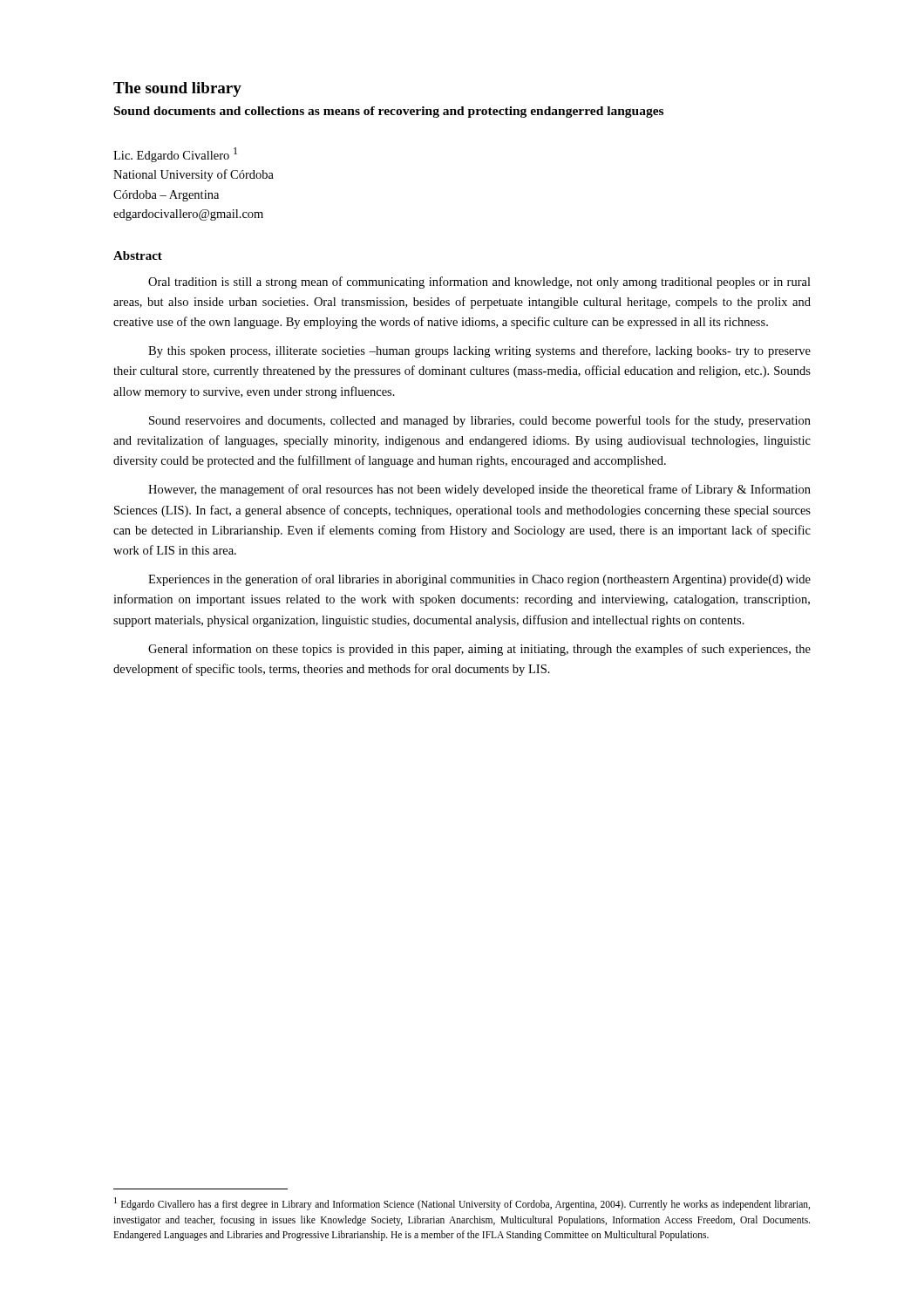Click on the footnote with the text "1 Edgardo Civallero"
The height and width of the screenshot is (1308, 924).
tap(462, 1218)
